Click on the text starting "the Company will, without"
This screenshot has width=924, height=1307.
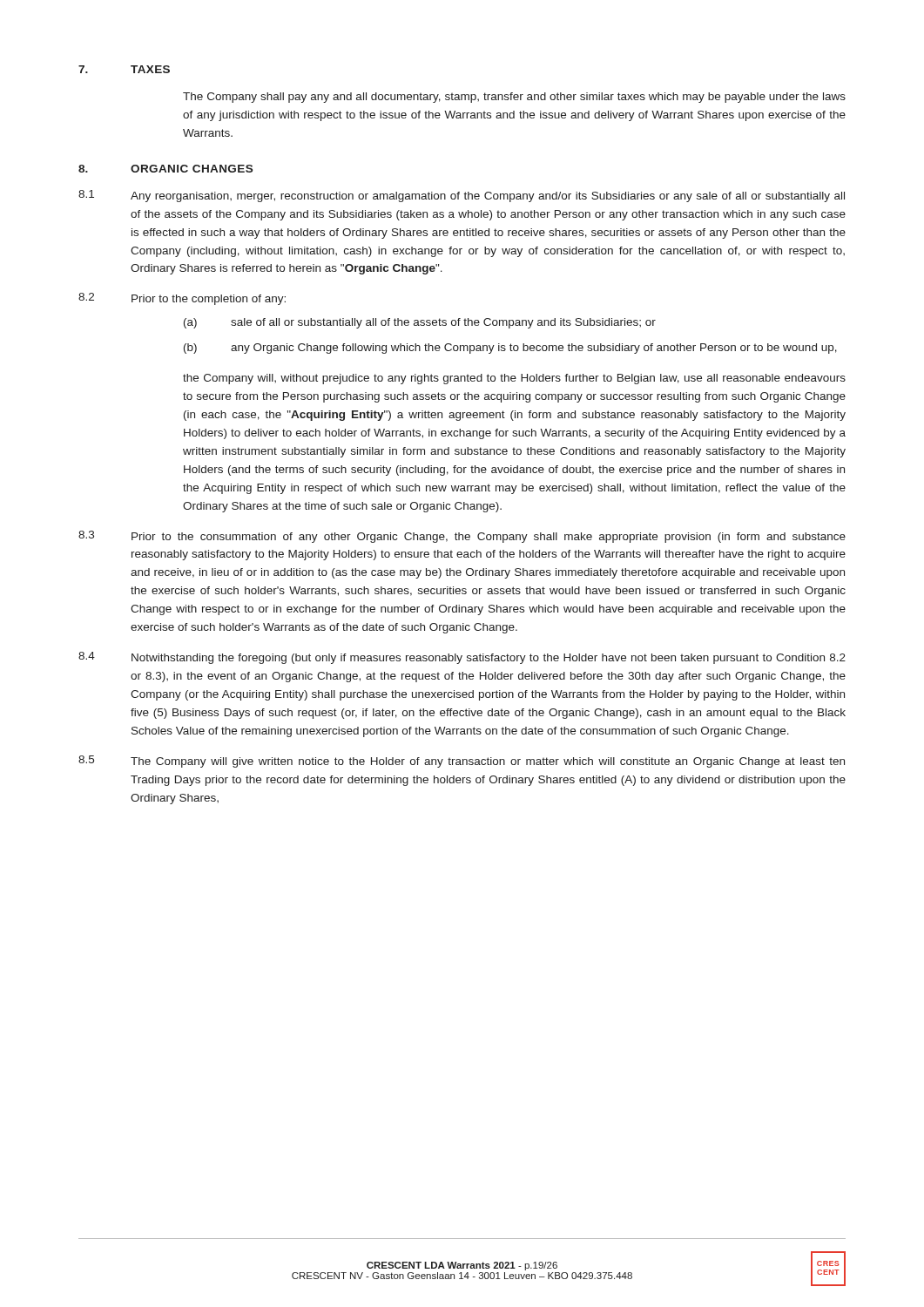point(514,442)
